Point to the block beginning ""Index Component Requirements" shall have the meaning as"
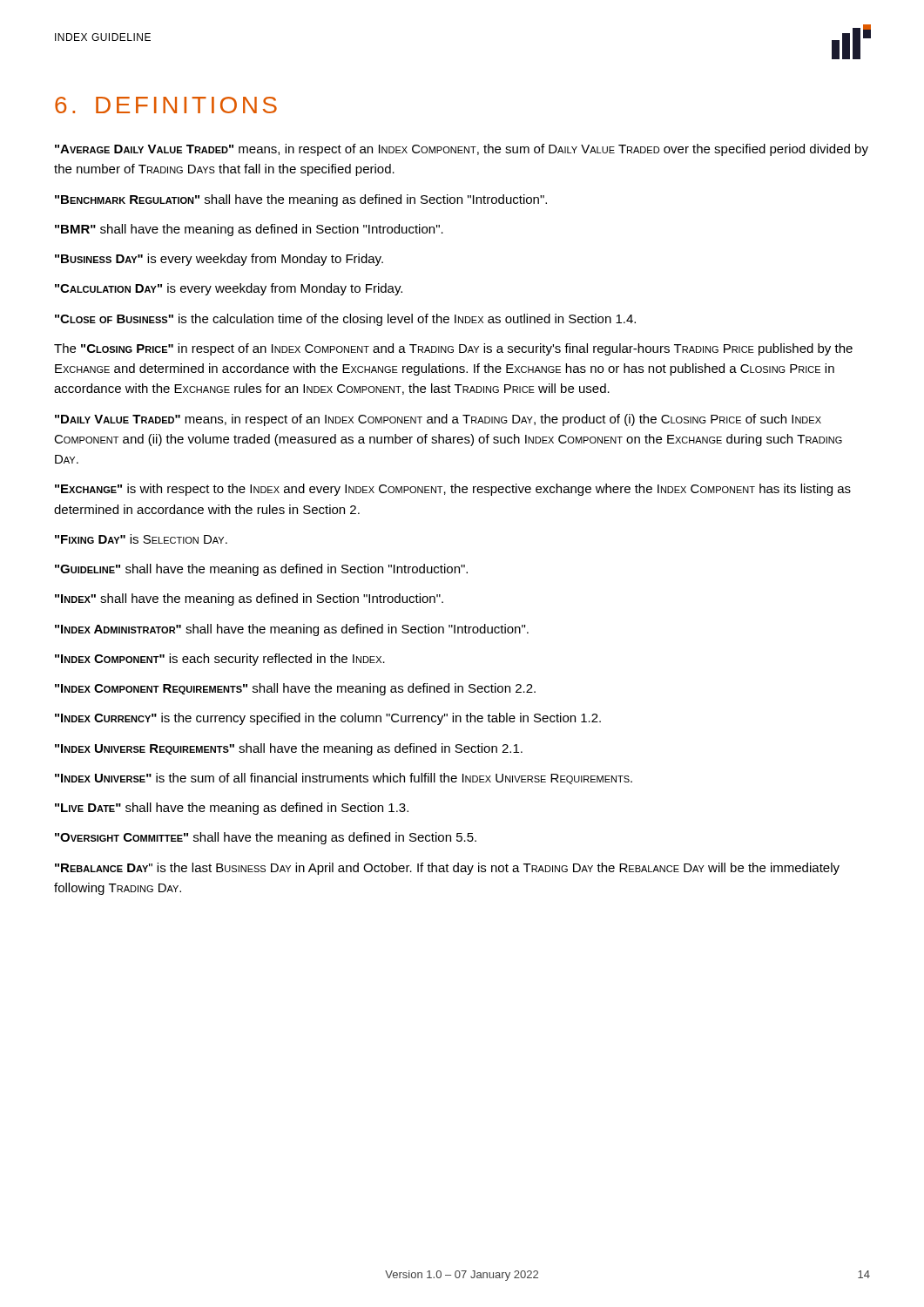Image resolution: width=924 pixels, height=1307 pixels. tap(295, 688)
